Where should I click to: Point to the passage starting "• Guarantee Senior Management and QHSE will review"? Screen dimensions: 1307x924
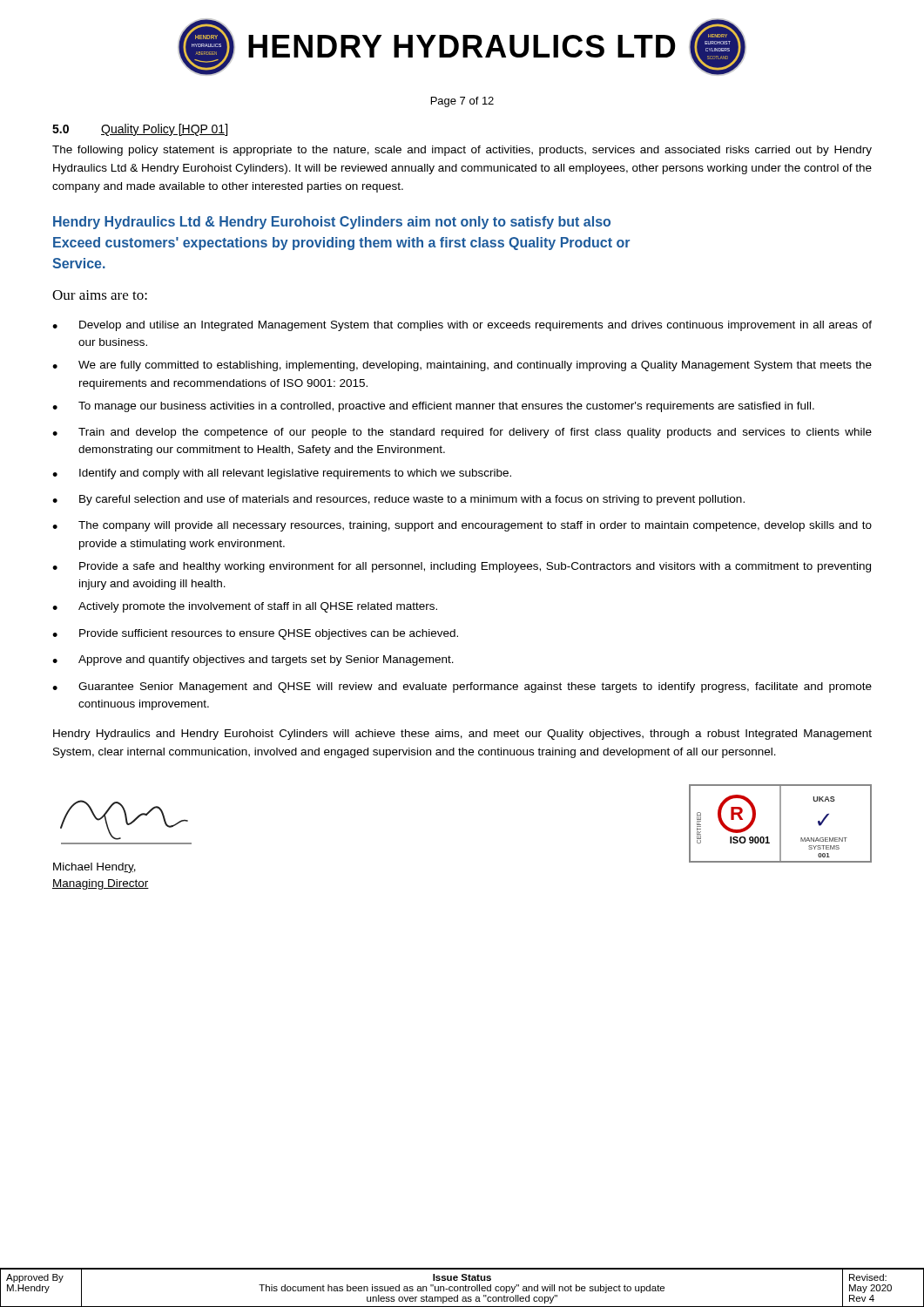point(462,695)
